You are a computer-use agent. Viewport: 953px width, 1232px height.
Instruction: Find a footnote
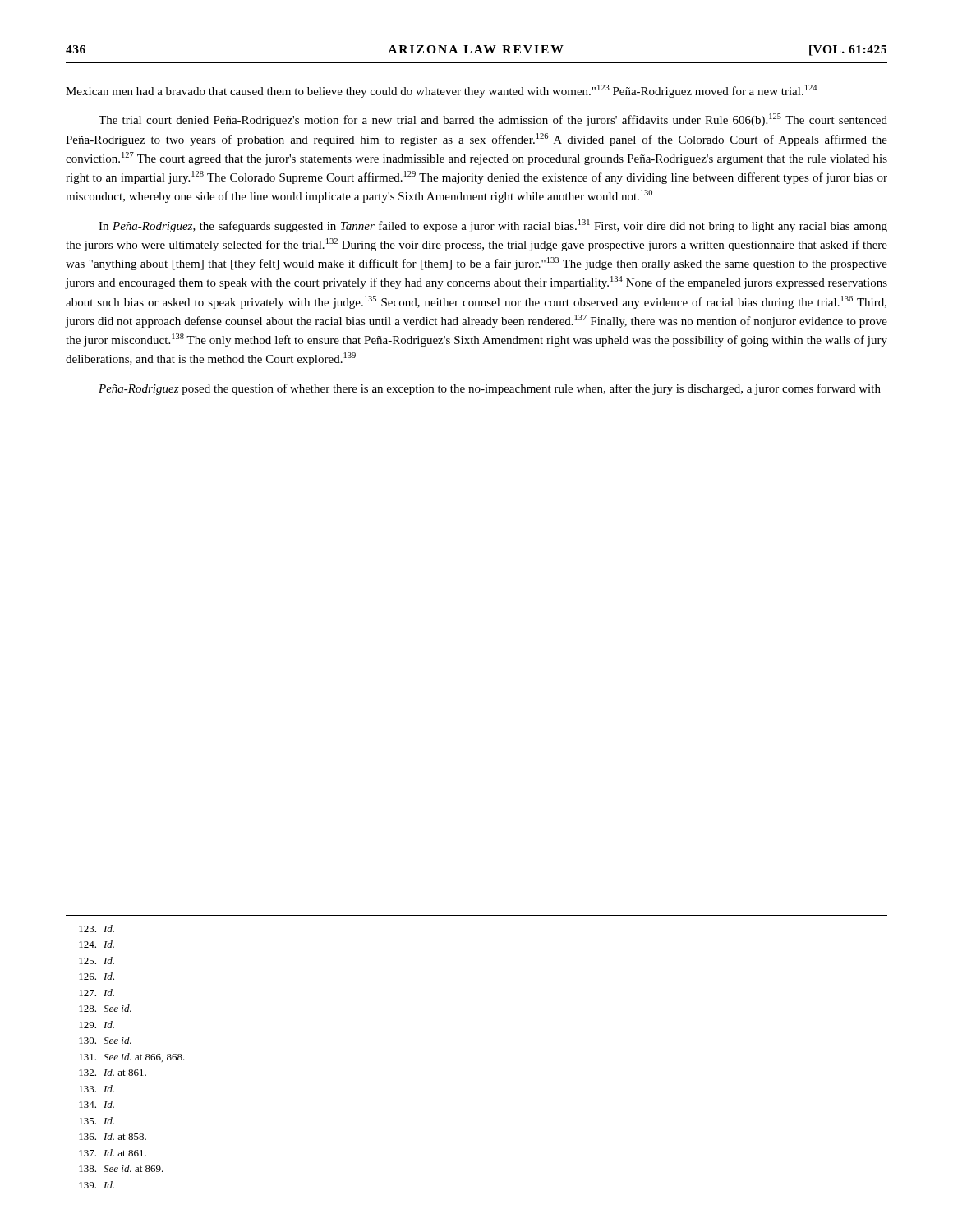click(x=476, y=1056)
